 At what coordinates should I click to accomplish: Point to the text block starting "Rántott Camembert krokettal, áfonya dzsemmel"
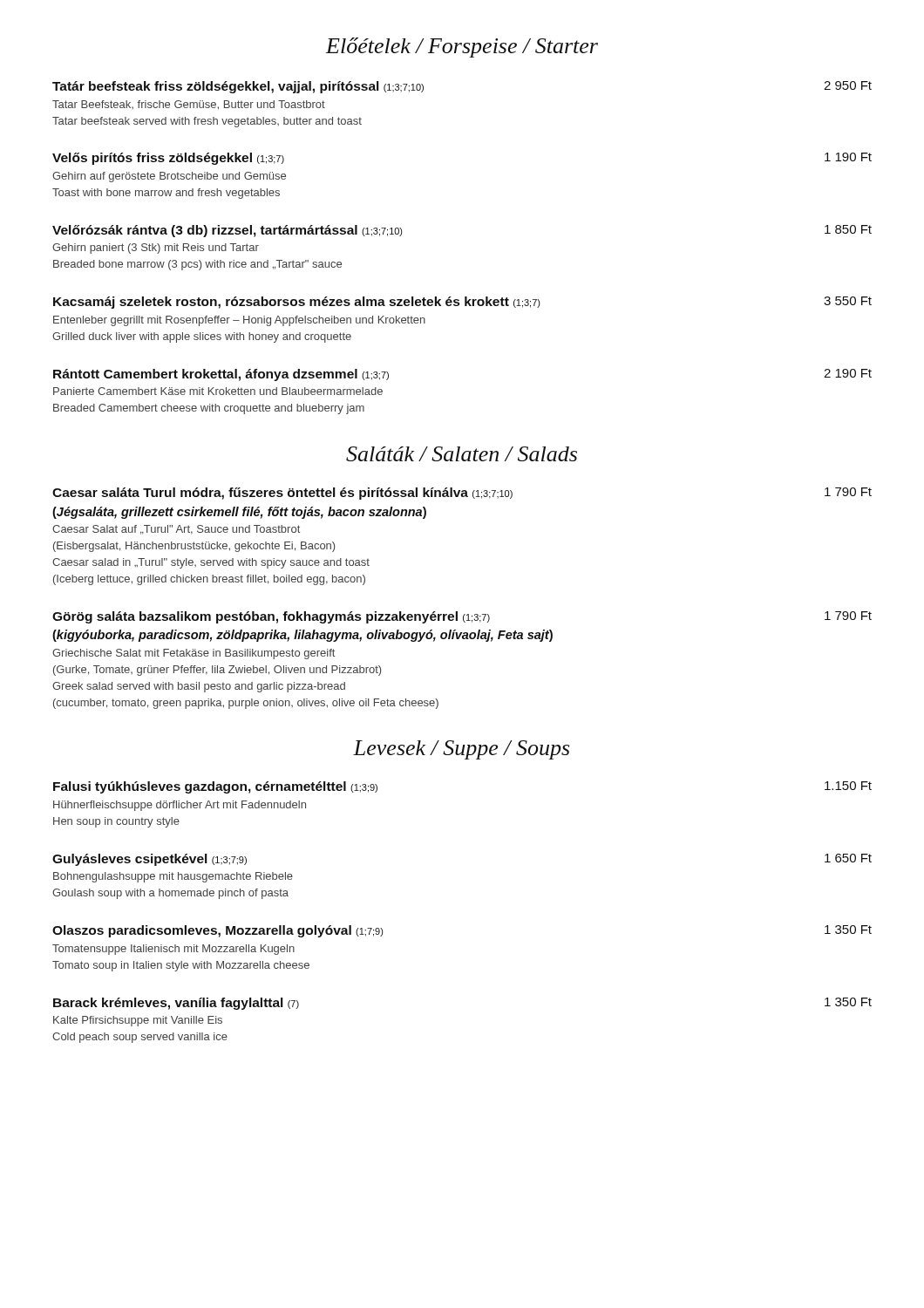click(x=220, y=375)
